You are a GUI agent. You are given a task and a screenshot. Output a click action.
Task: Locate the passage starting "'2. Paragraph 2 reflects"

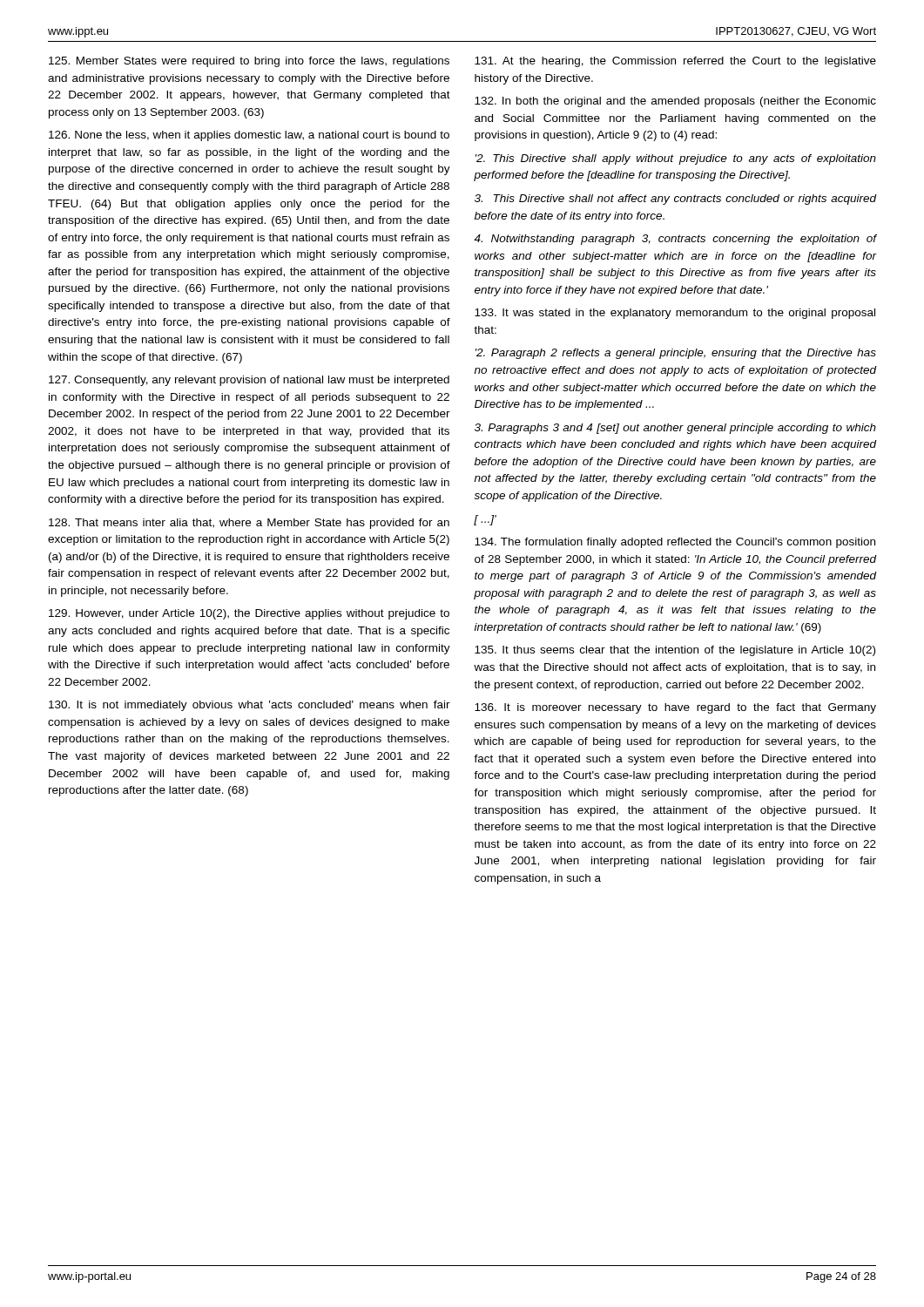tap(675, 436)
